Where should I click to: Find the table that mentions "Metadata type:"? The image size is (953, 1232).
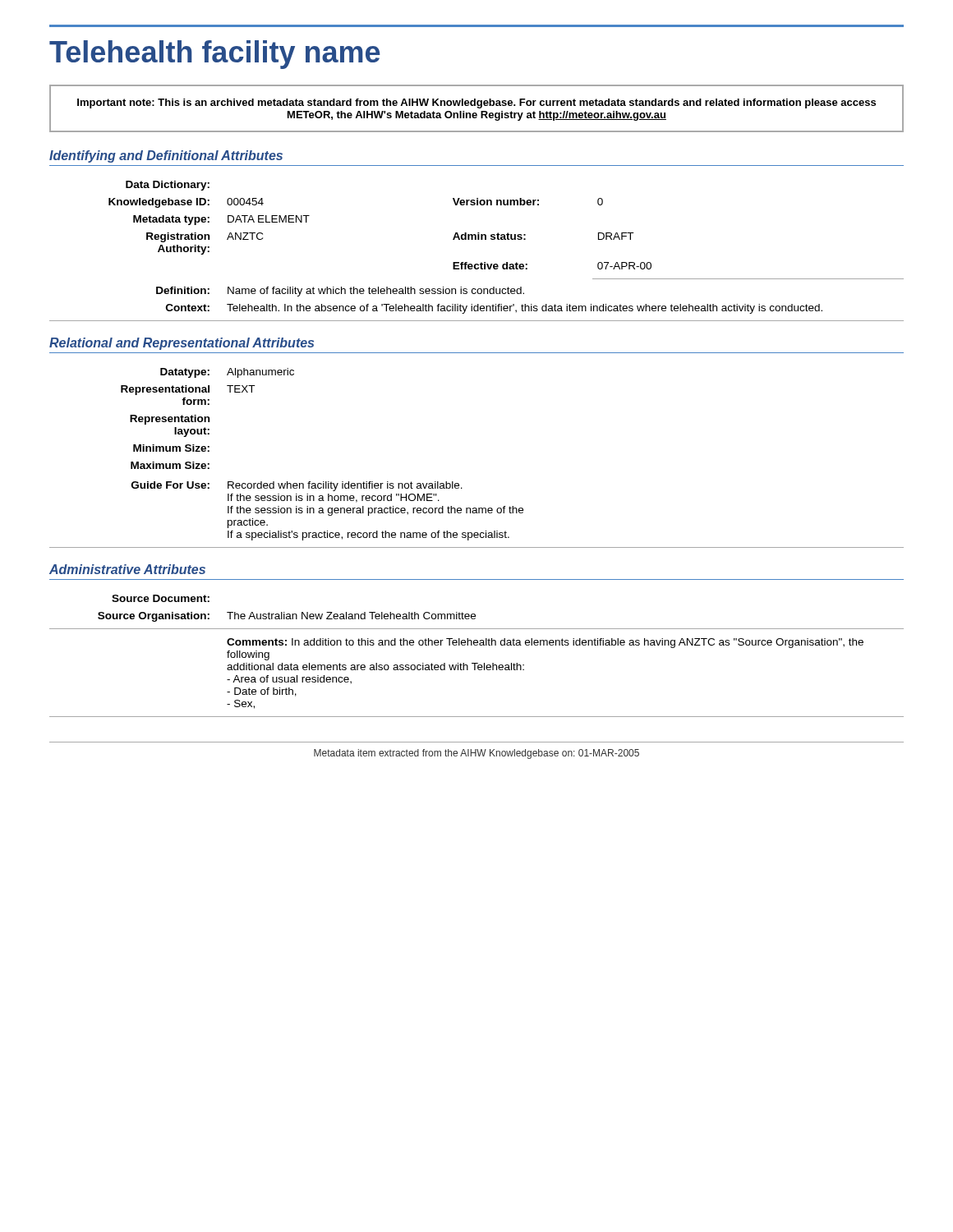tap(476, 248)
